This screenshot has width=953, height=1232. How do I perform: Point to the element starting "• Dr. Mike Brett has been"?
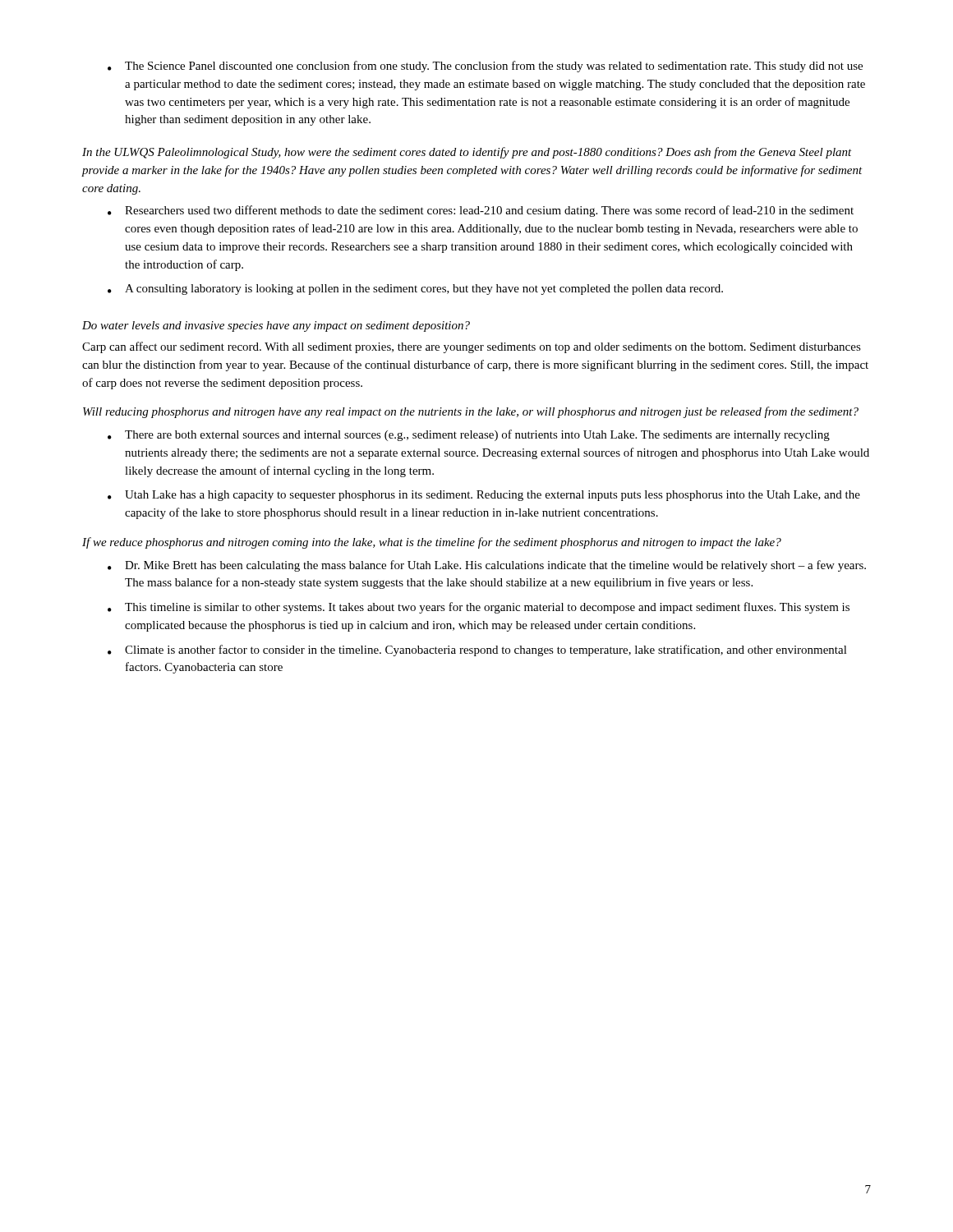(x=489, y=574)
